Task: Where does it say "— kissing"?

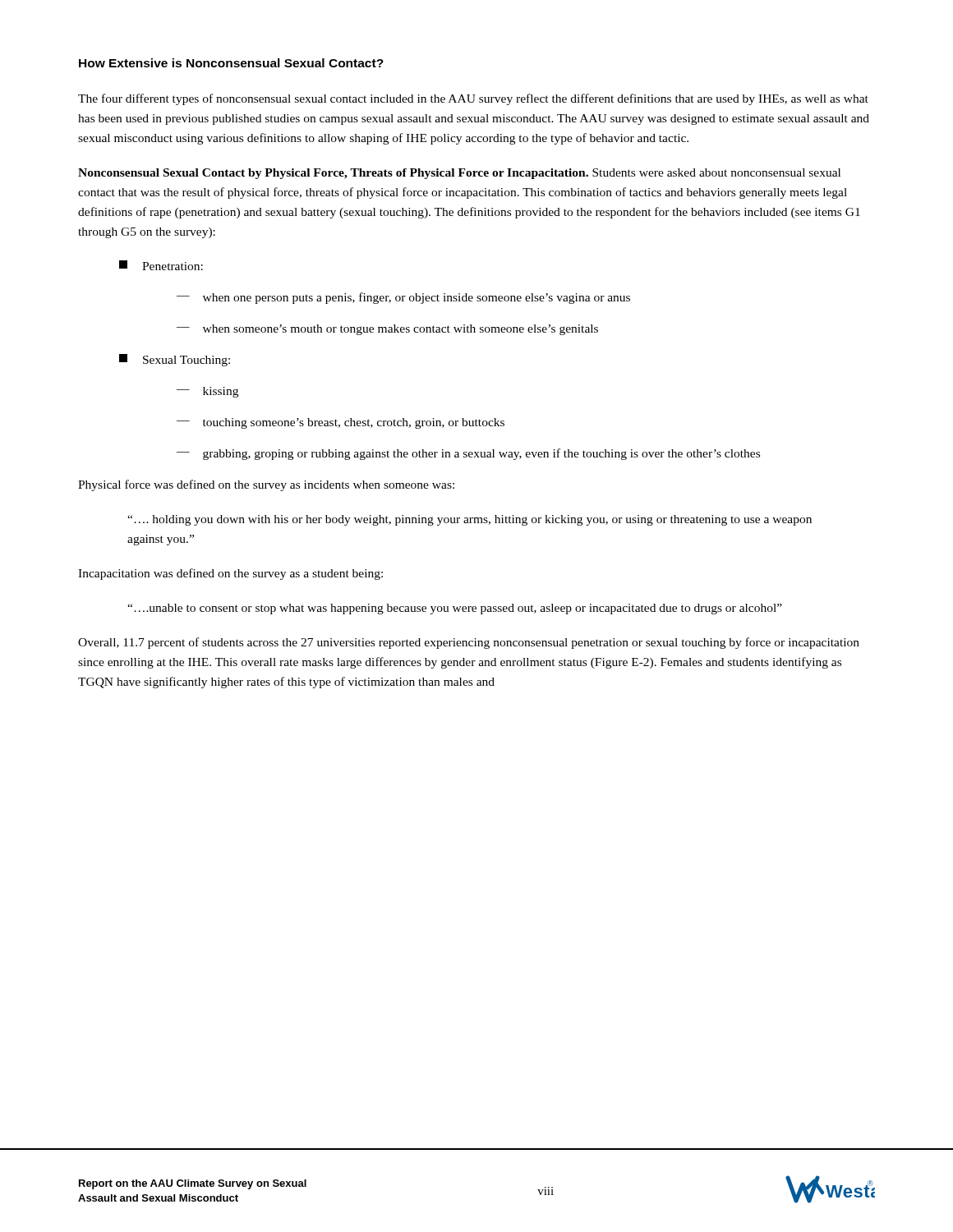Action: (208, 391)
